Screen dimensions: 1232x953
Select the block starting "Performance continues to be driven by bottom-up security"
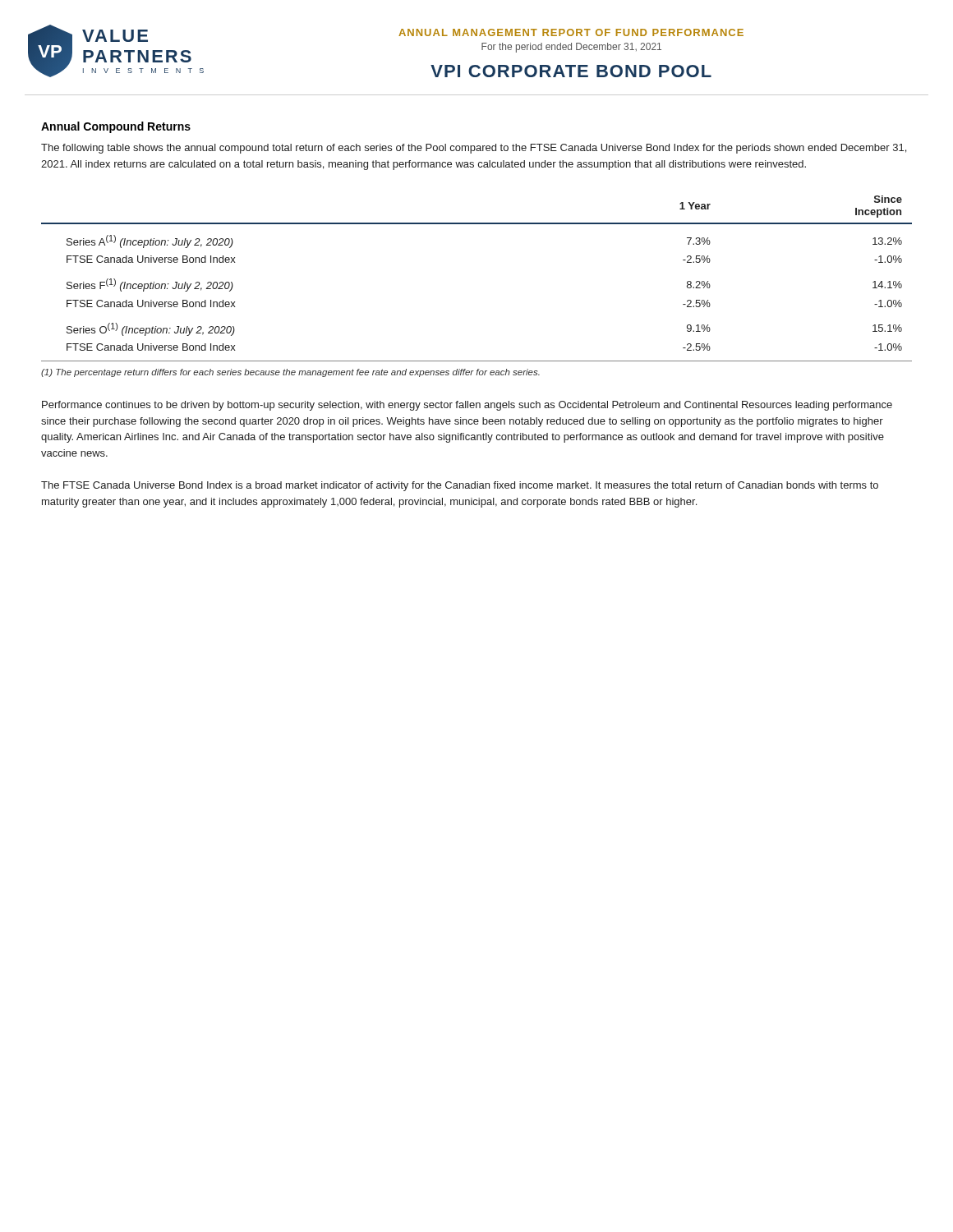click(467, 429)
